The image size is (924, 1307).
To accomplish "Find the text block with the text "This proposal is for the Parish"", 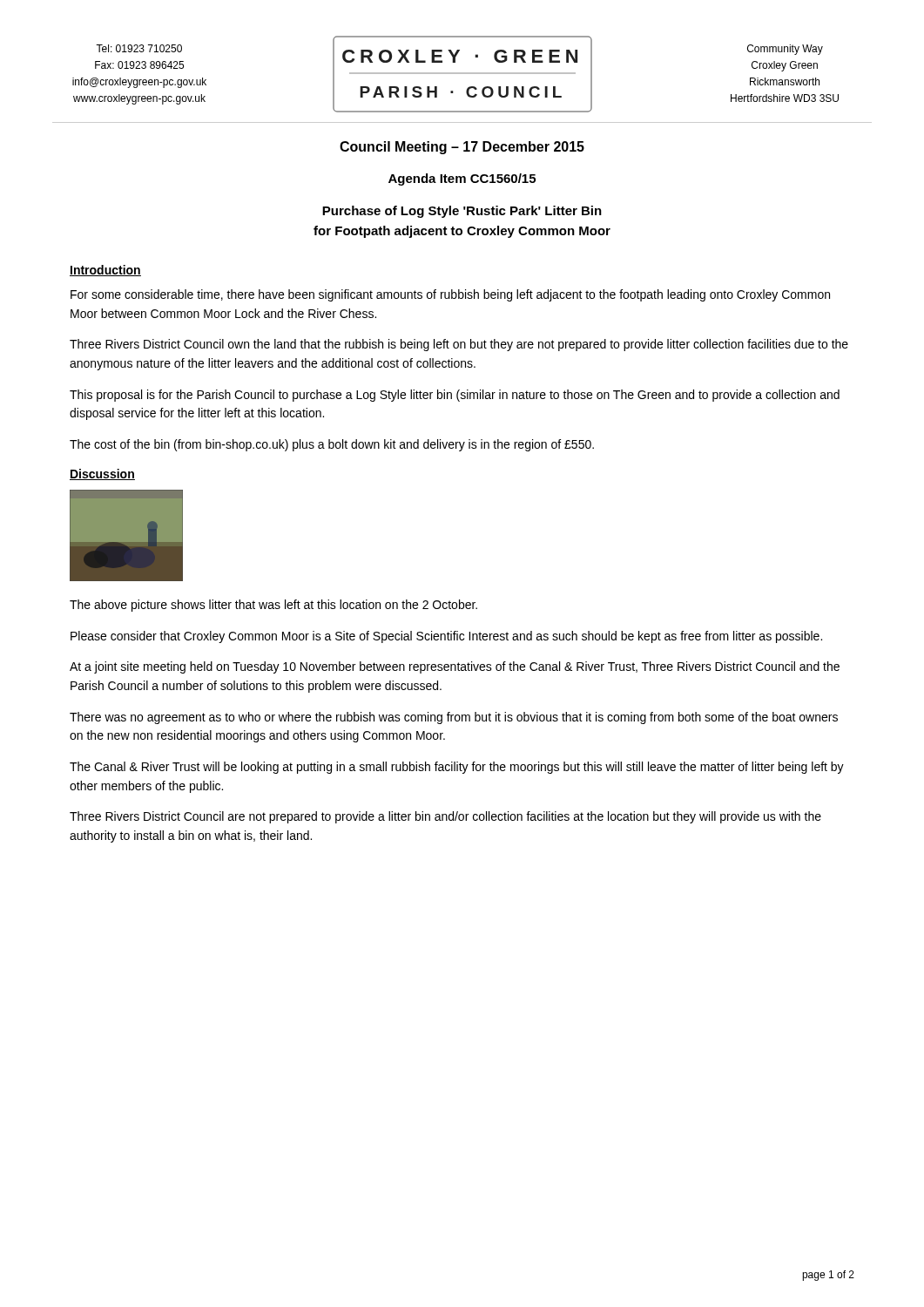I will [455, 404].
